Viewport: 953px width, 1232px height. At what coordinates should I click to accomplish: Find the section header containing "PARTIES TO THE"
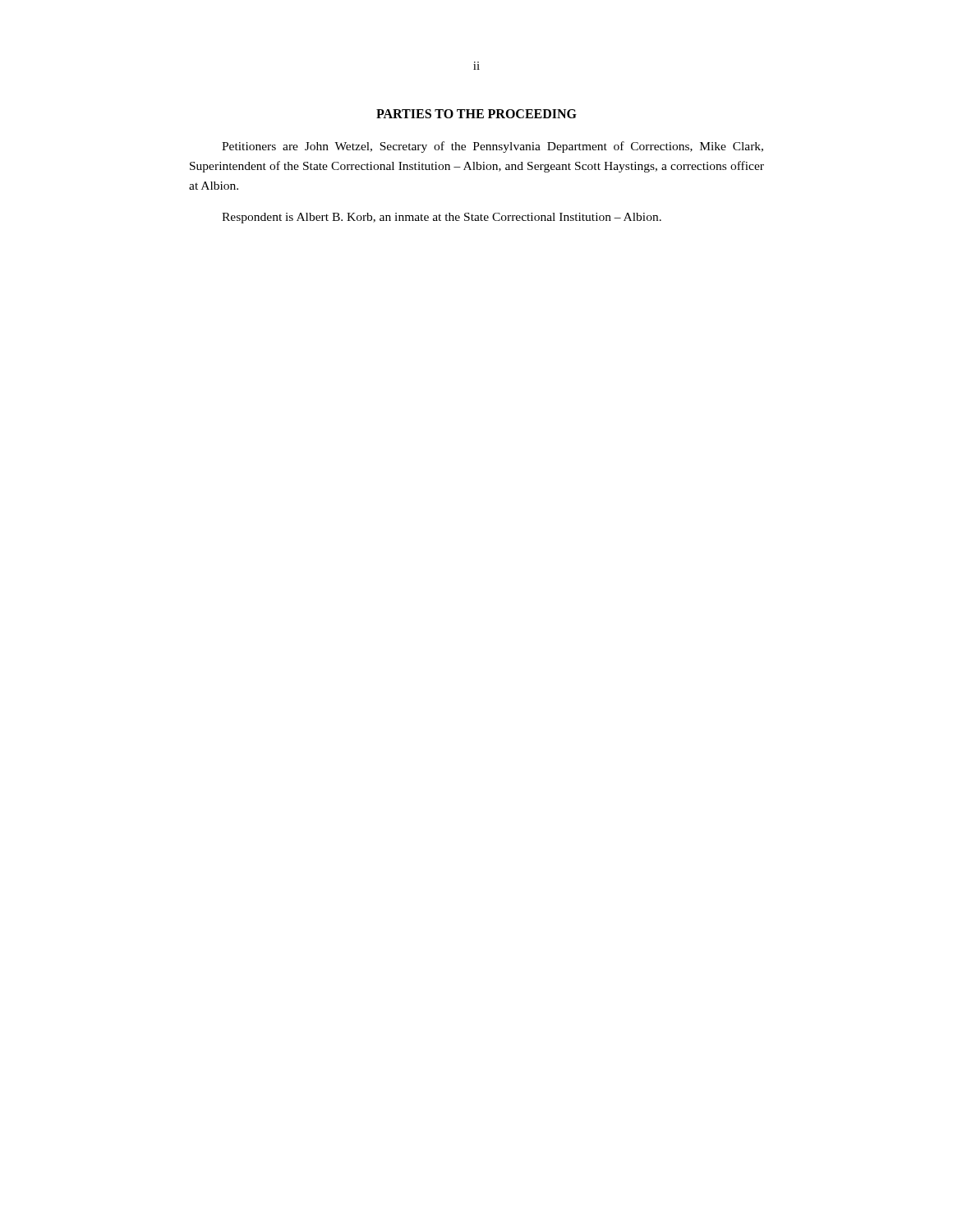click(476, 114)
